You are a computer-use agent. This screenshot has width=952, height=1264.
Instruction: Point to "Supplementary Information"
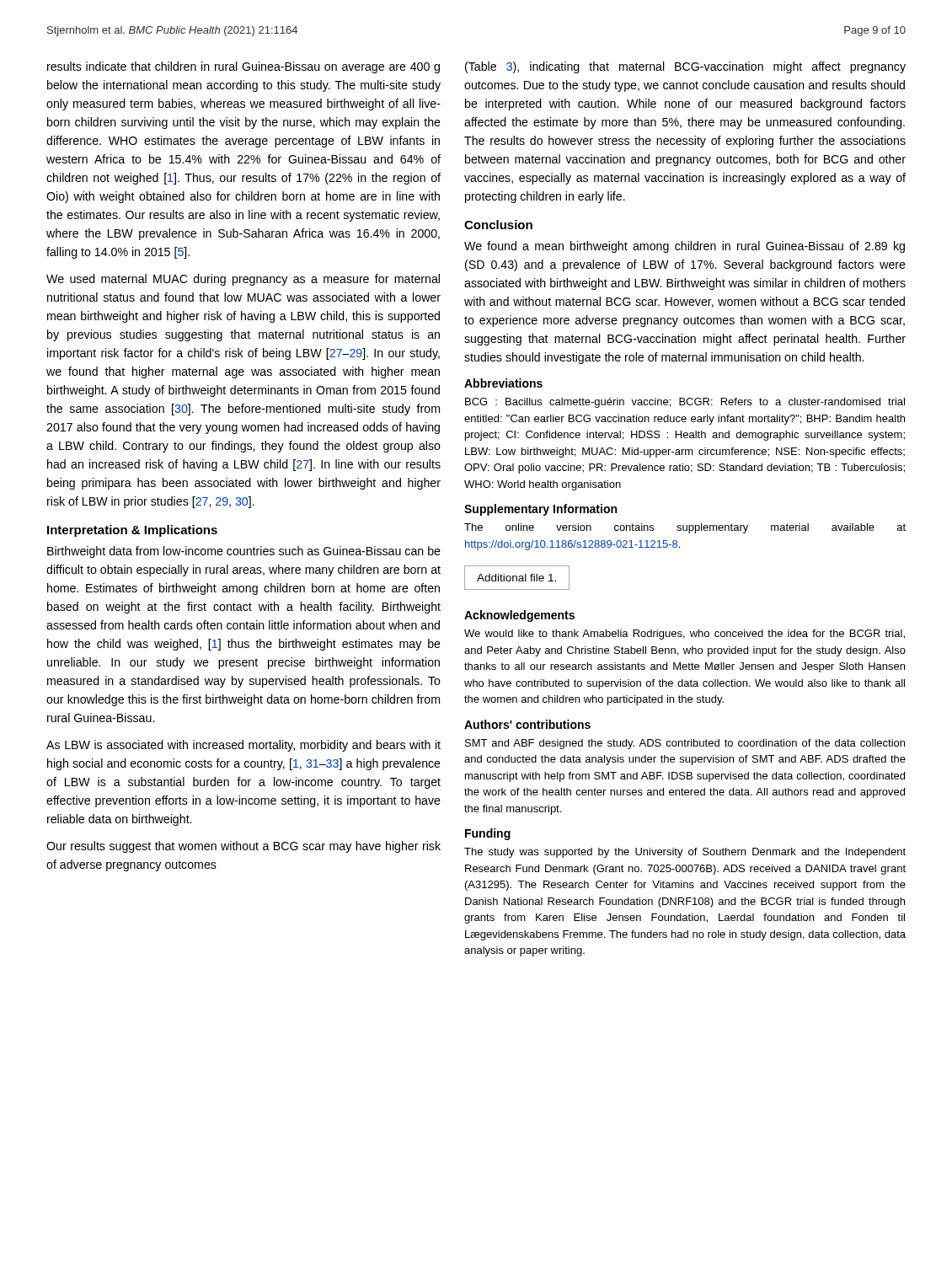click(x=541, y=509)
